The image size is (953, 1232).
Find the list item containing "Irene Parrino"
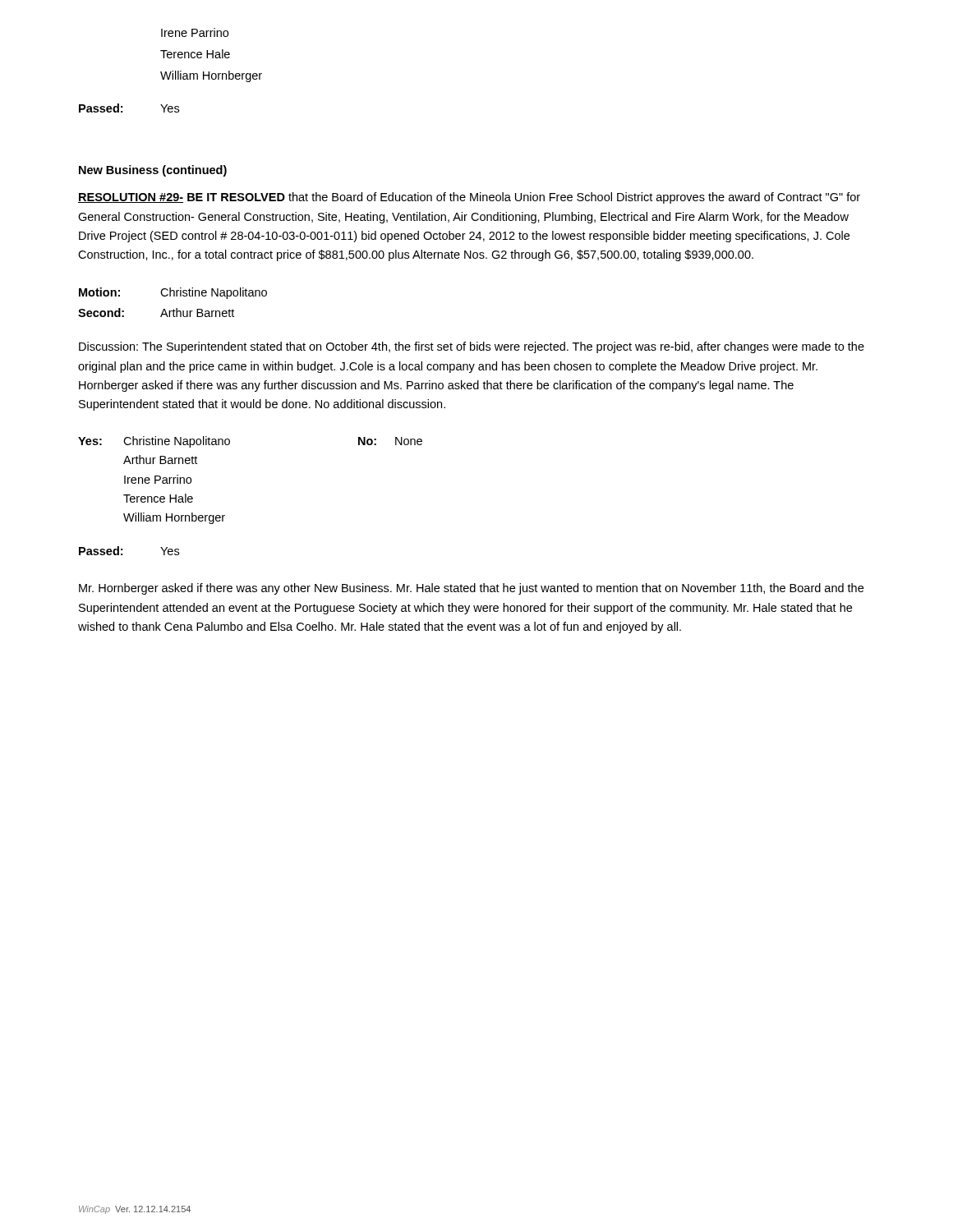click(195, 33)
